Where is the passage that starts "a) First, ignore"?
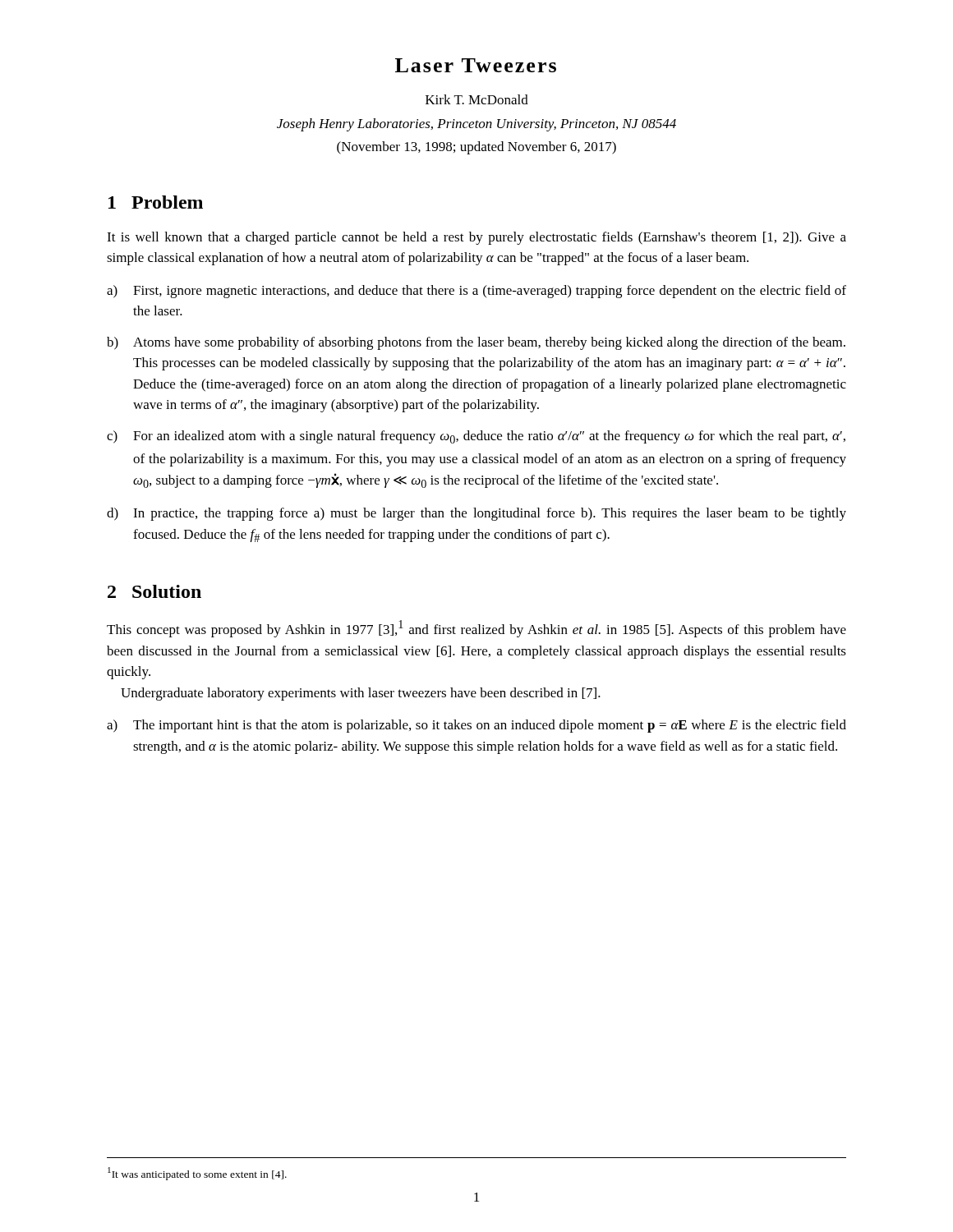The image size is (953, 1232). pos(476,301)
